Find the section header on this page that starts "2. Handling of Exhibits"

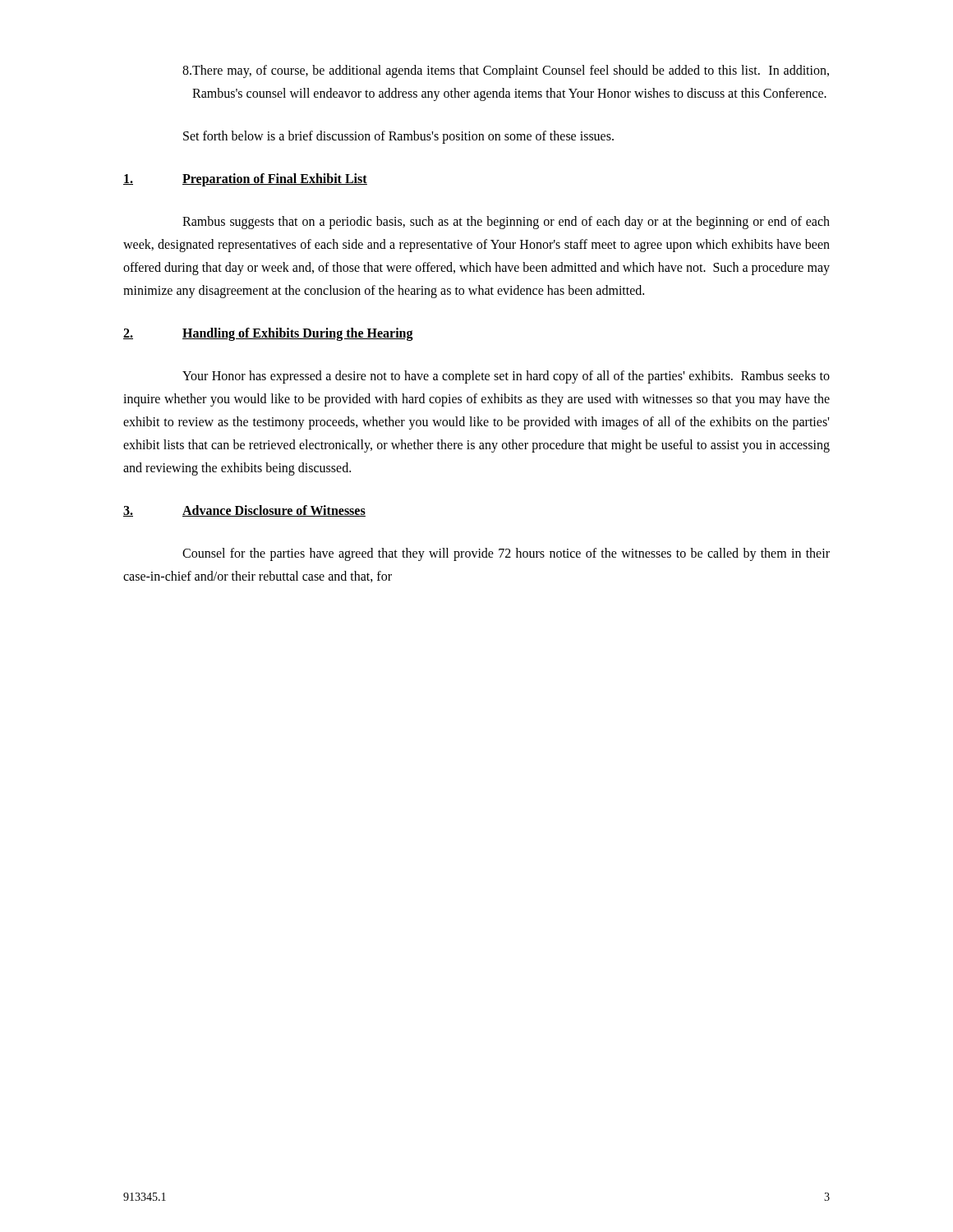268,334
